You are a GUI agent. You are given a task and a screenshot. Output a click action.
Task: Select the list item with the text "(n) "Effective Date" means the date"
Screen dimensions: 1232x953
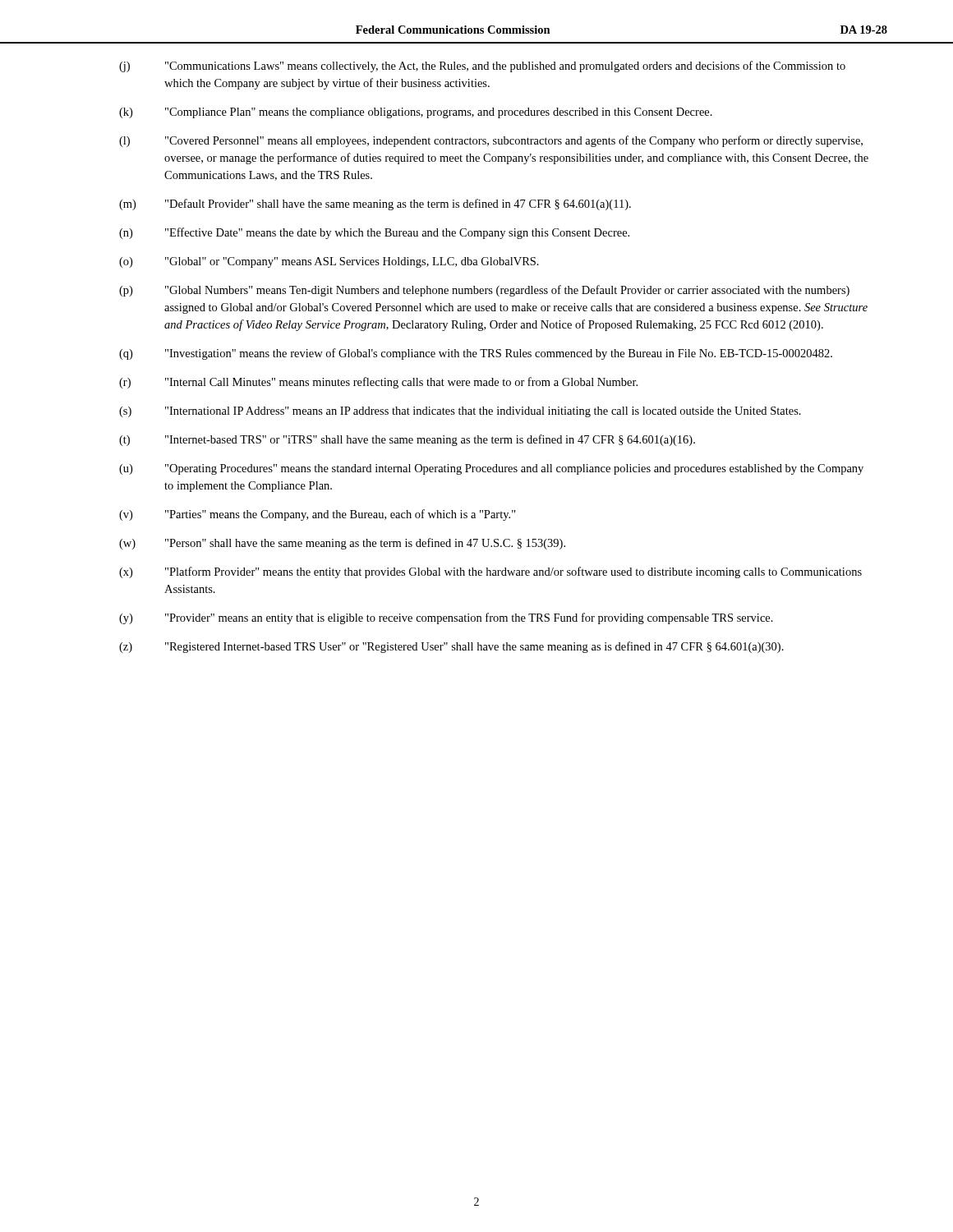[x=497, y=233]
